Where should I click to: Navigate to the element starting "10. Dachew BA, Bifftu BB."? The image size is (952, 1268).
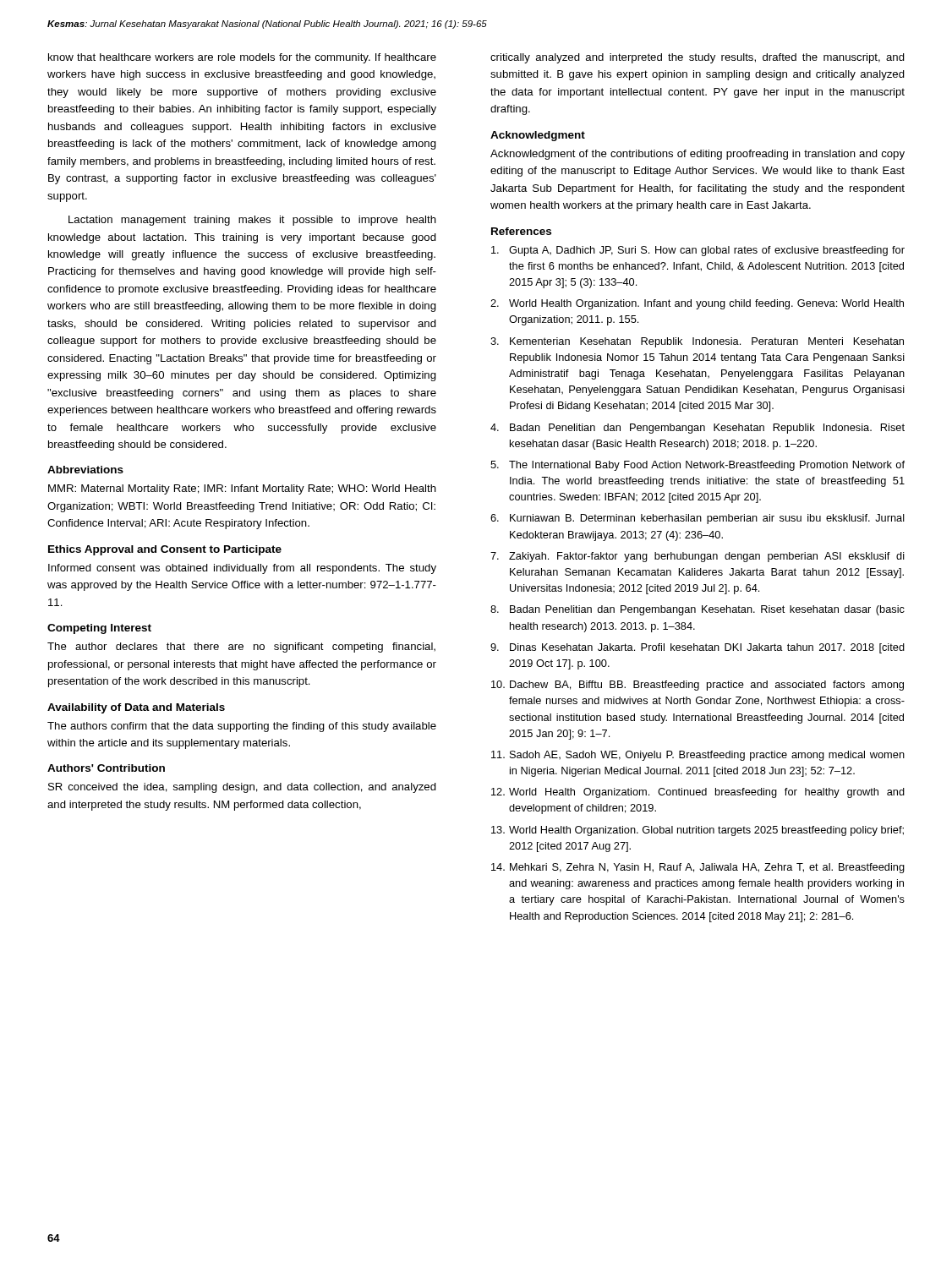click(698, 709)
